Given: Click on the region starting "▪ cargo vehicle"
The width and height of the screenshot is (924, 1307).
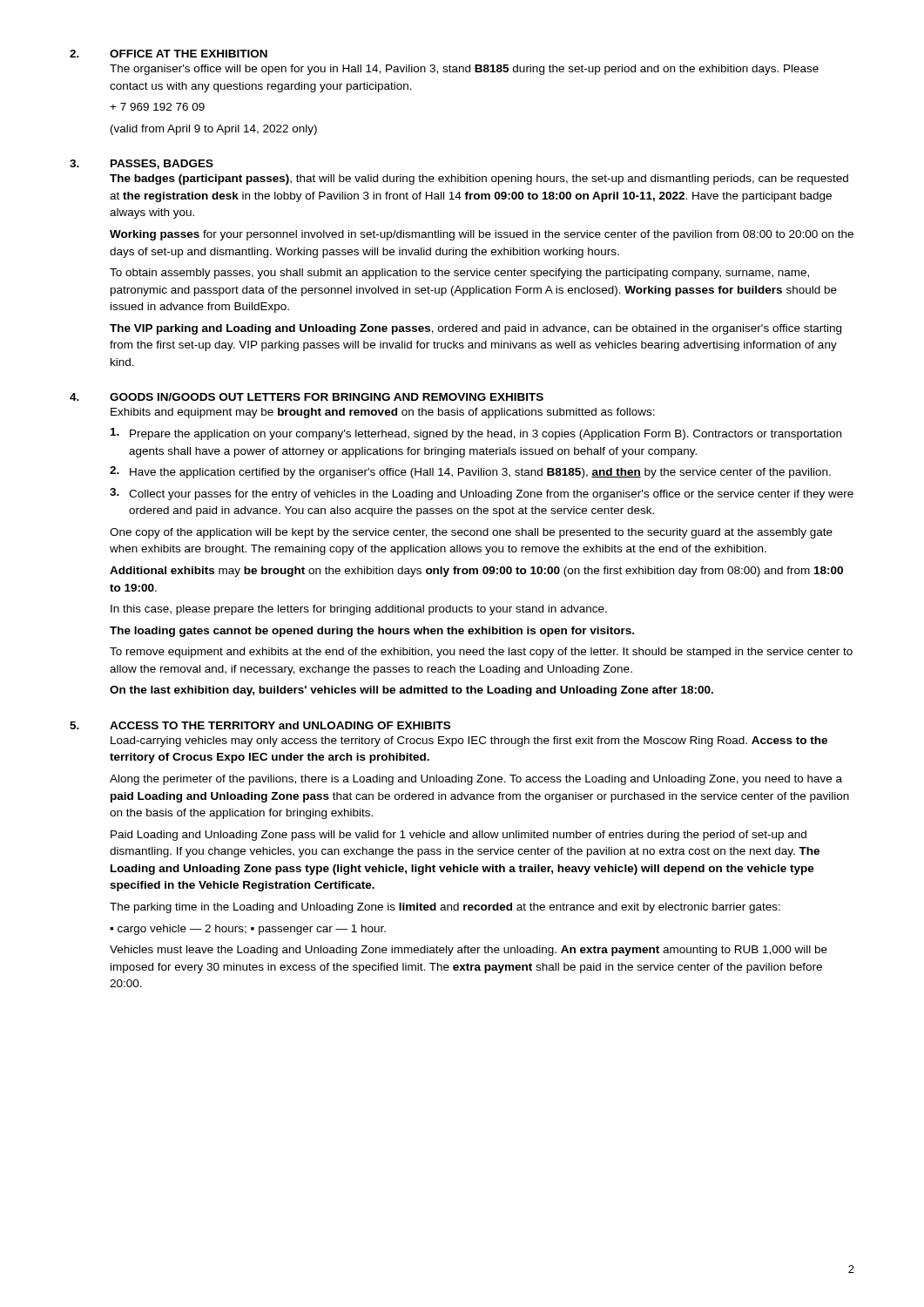Looking at the screenshot, I should click(x=248, y=930).
